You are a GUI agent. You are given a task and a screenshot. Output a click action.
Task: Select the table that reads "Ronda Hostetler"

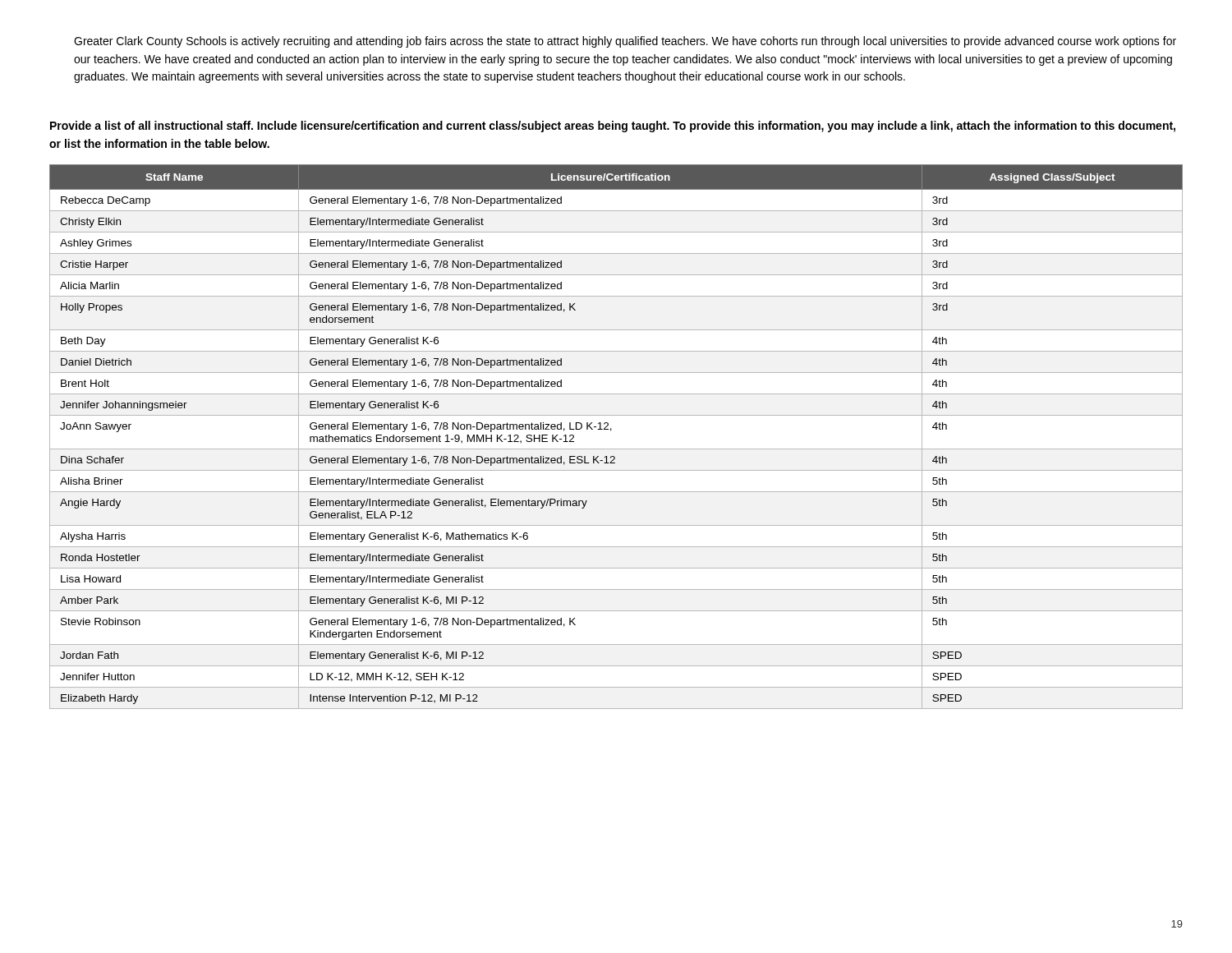tap(616, 437)
